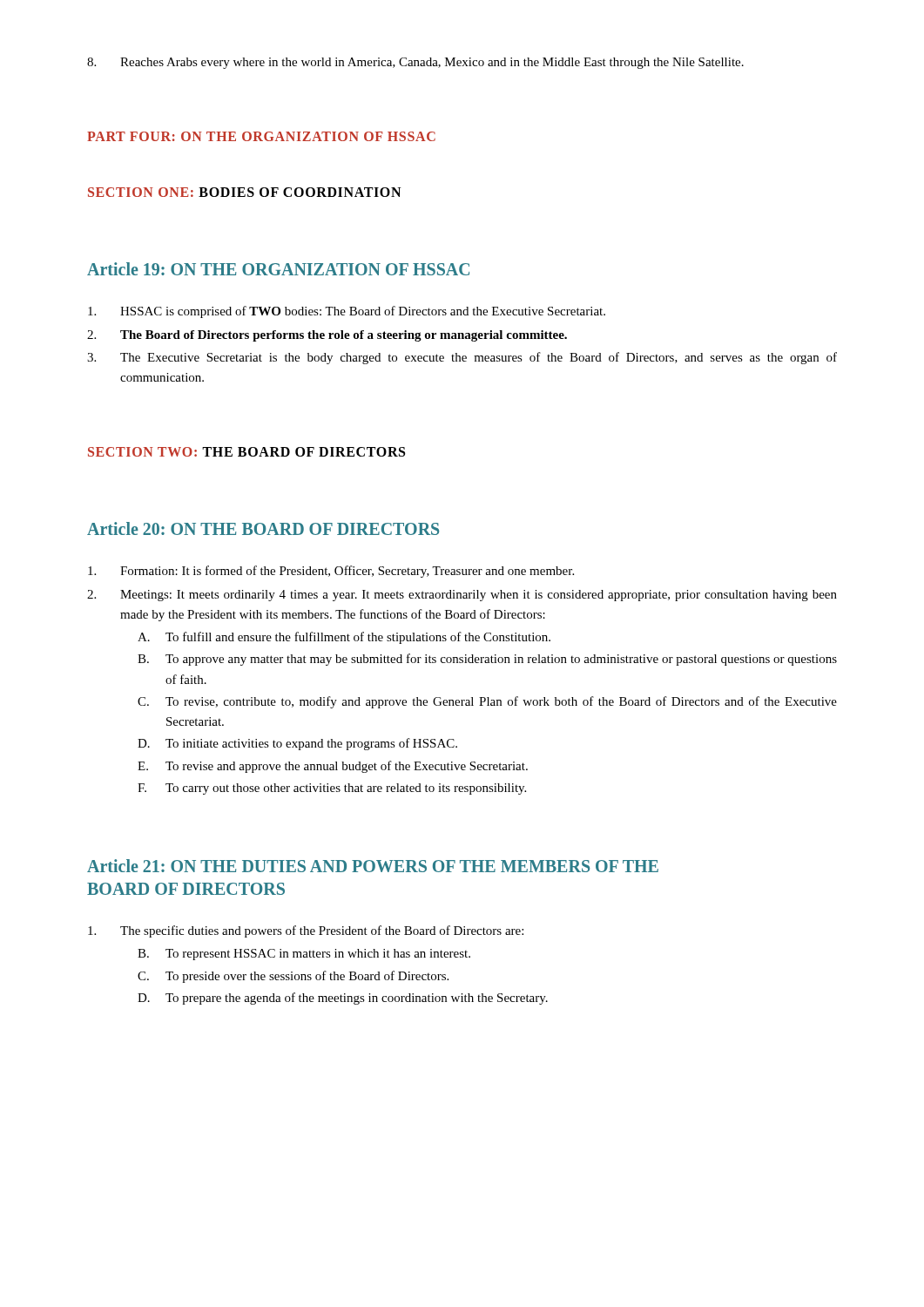Viewport: 924px width, 1307px height.
Task: Click on the passage starting "The specific duties and powers of"
Action: pos(462,965)
